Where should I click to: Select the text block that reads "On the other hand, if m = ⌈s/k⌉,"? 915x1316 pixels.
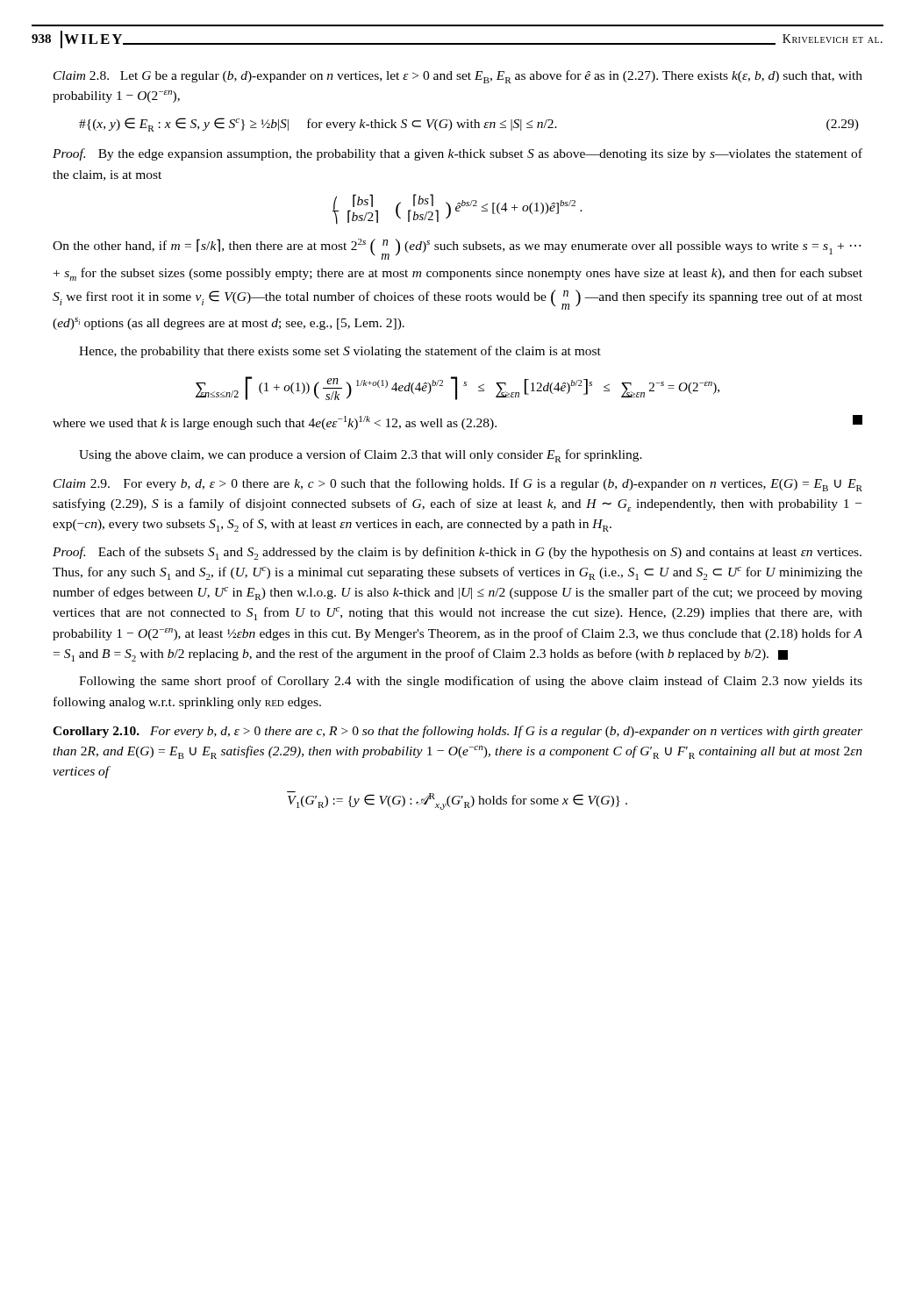458,281
